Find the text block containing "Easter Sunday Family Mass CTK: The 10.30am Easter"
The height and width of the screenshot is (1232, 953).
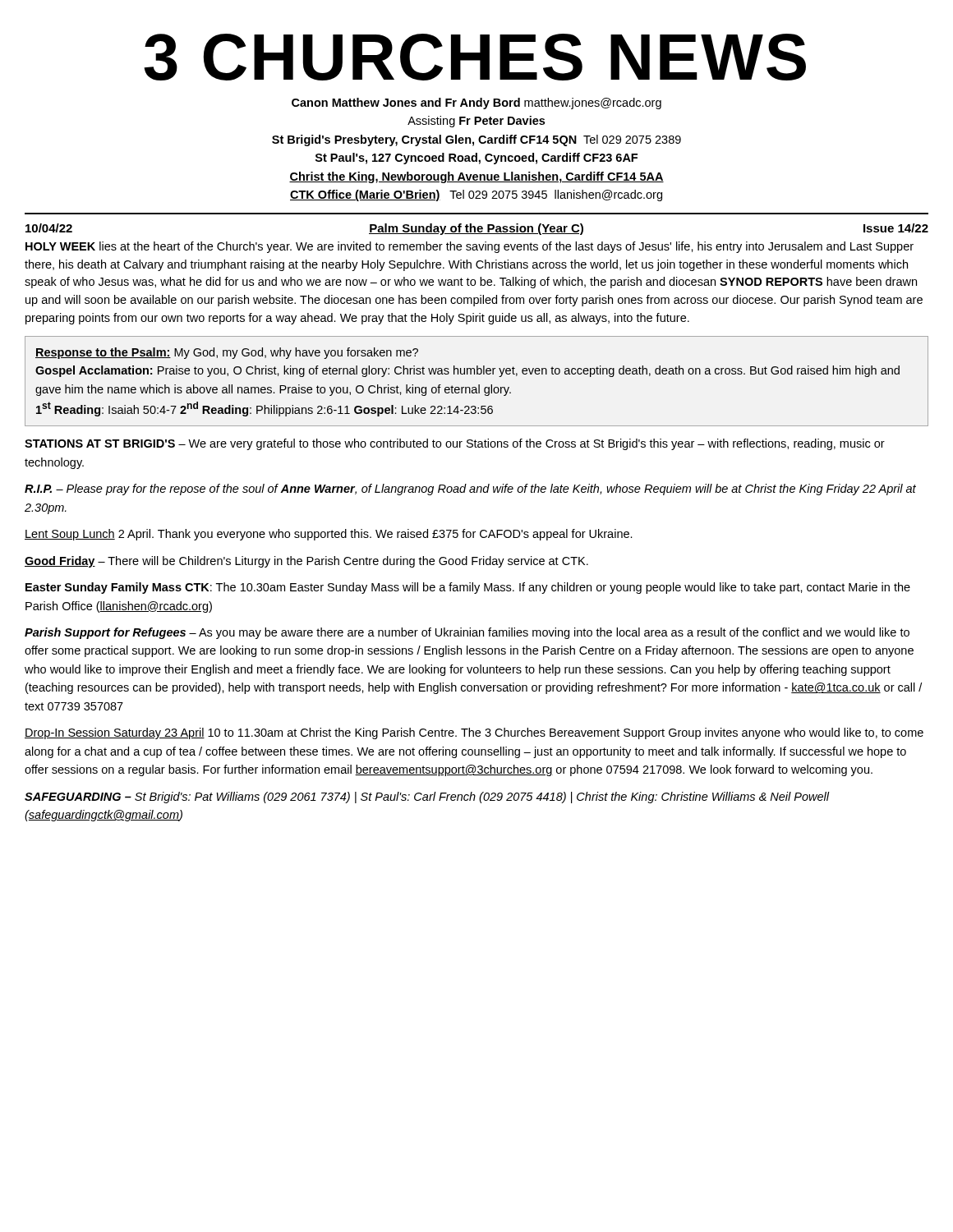467,597
